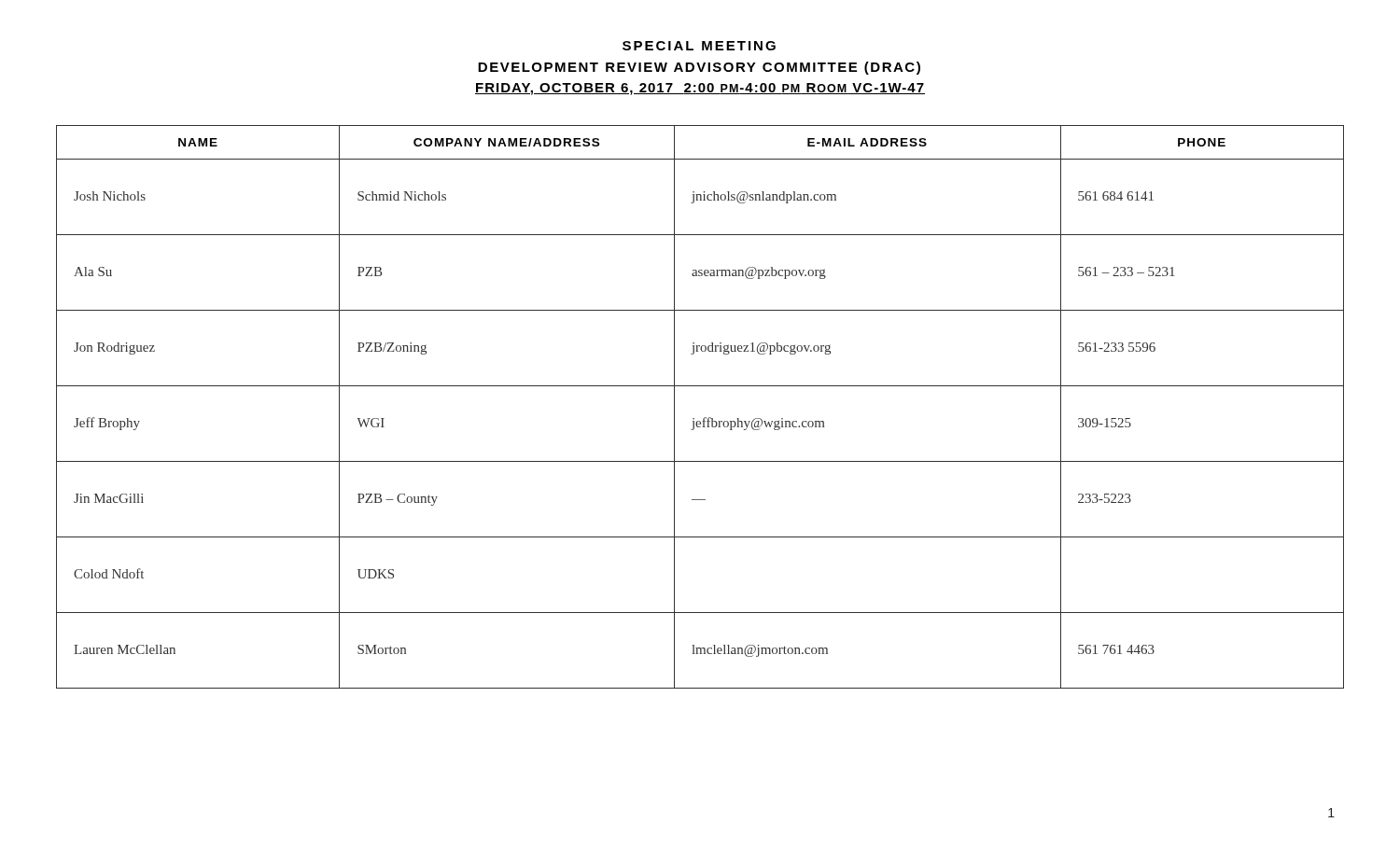Locate the title
The height and width of the screenshot is (850, 1400).
pos(700,67)
